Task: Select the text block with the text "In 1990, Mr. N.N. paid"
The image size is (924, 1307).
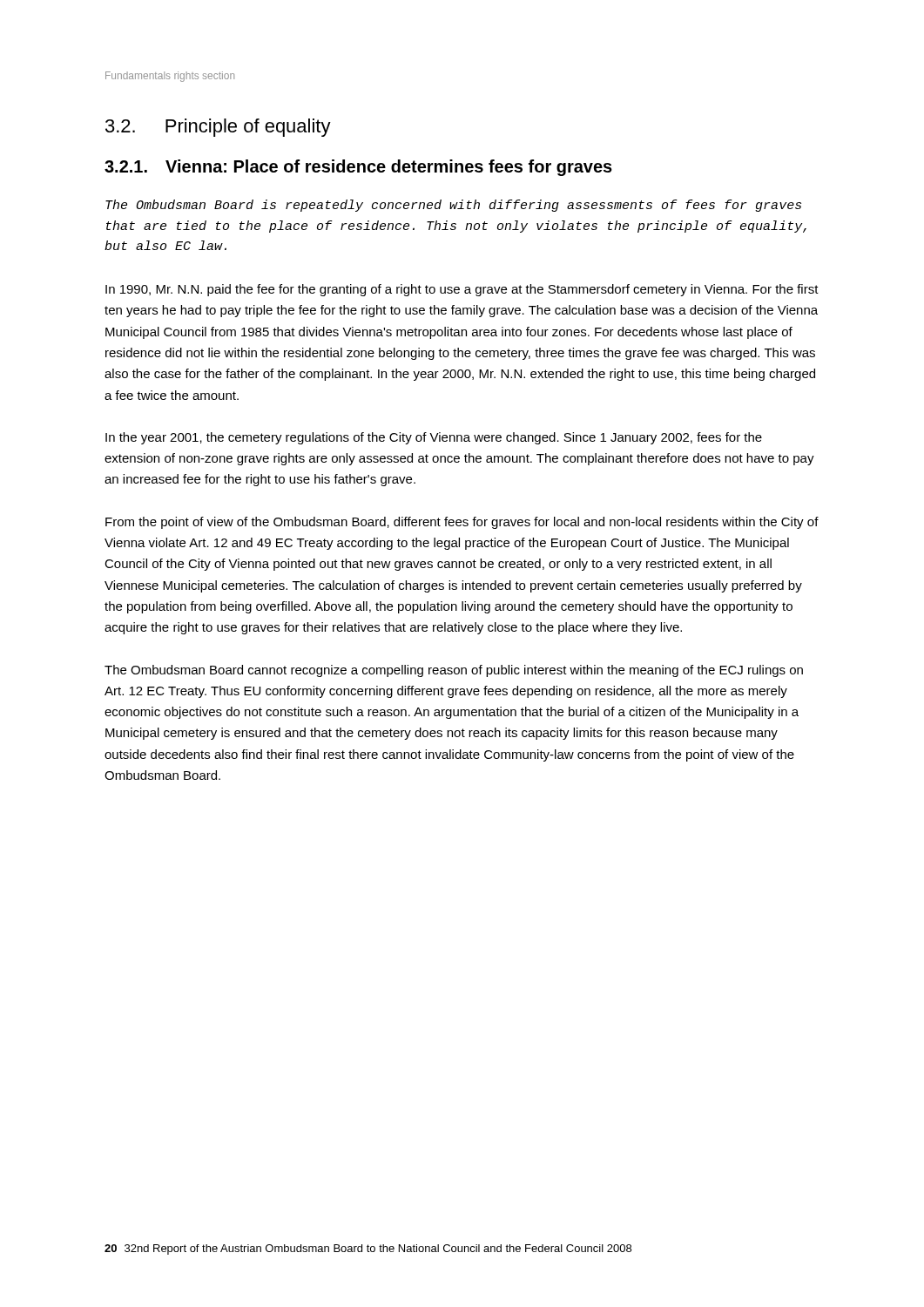Action: [461, 342]
